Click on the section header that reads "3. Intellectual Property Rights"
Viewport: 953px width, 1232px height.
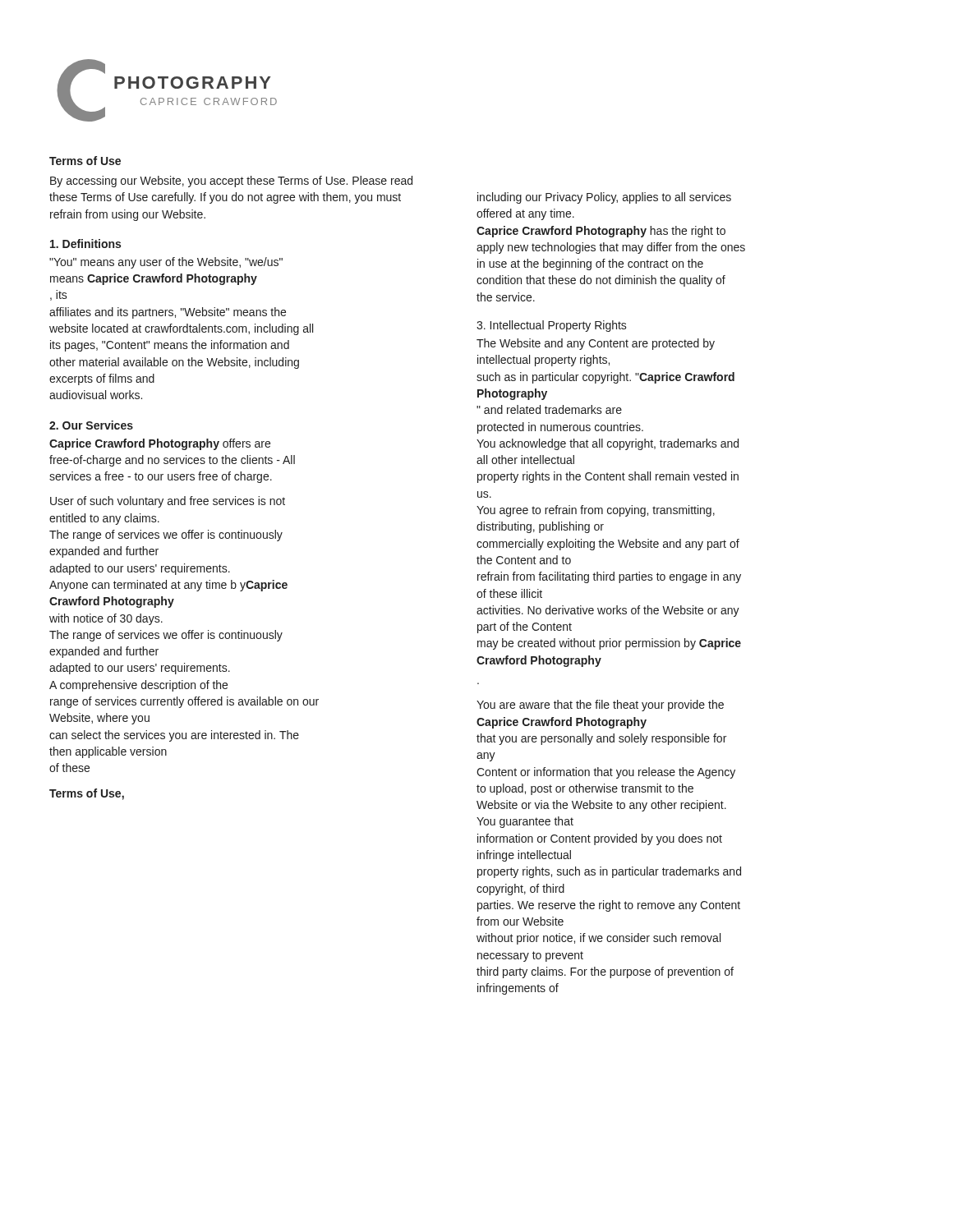coord(552,325)
